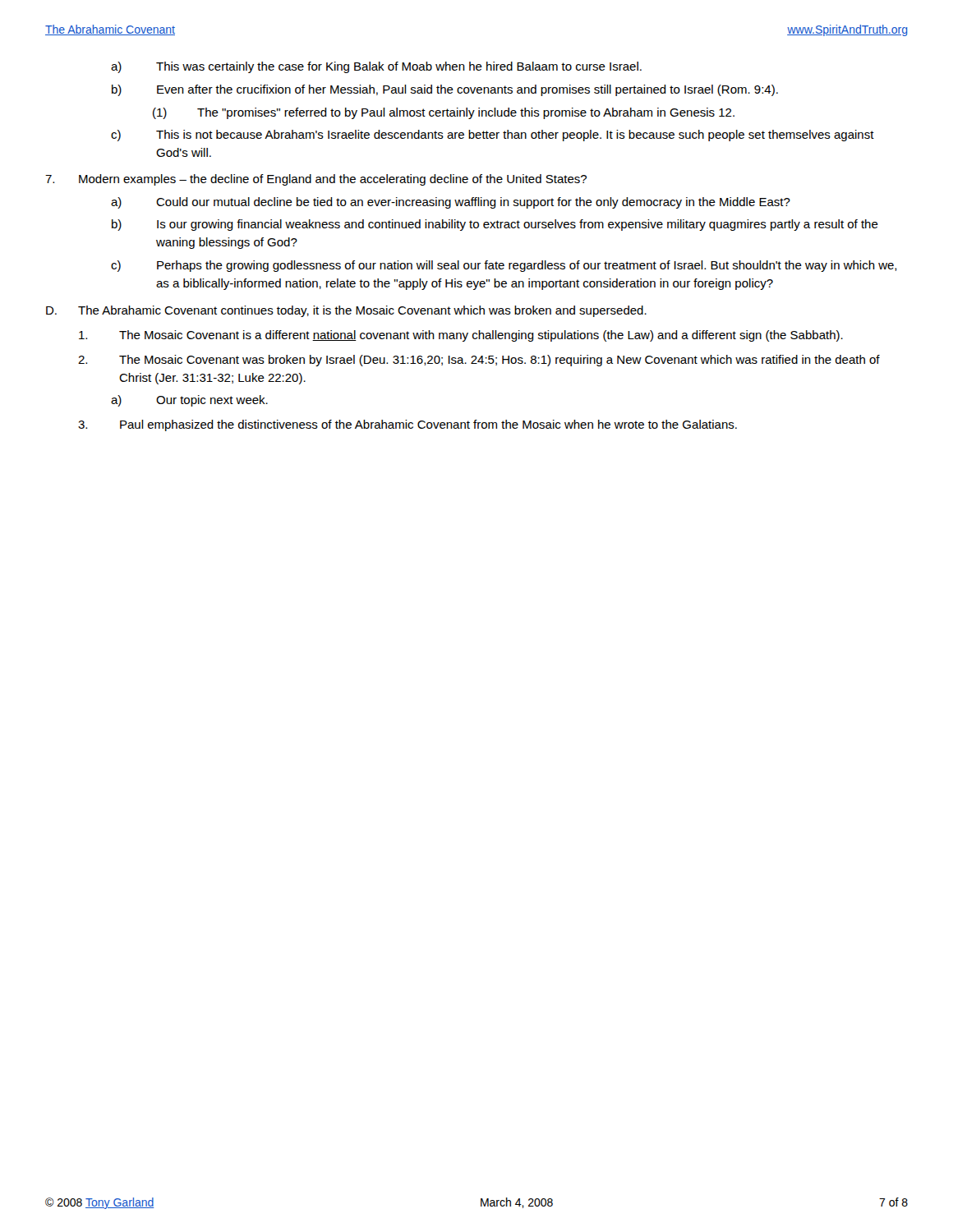
Task: Click the passage that begins "D. The Abrahamic Covenant continues today, it is"
Action: click(346, 311)
